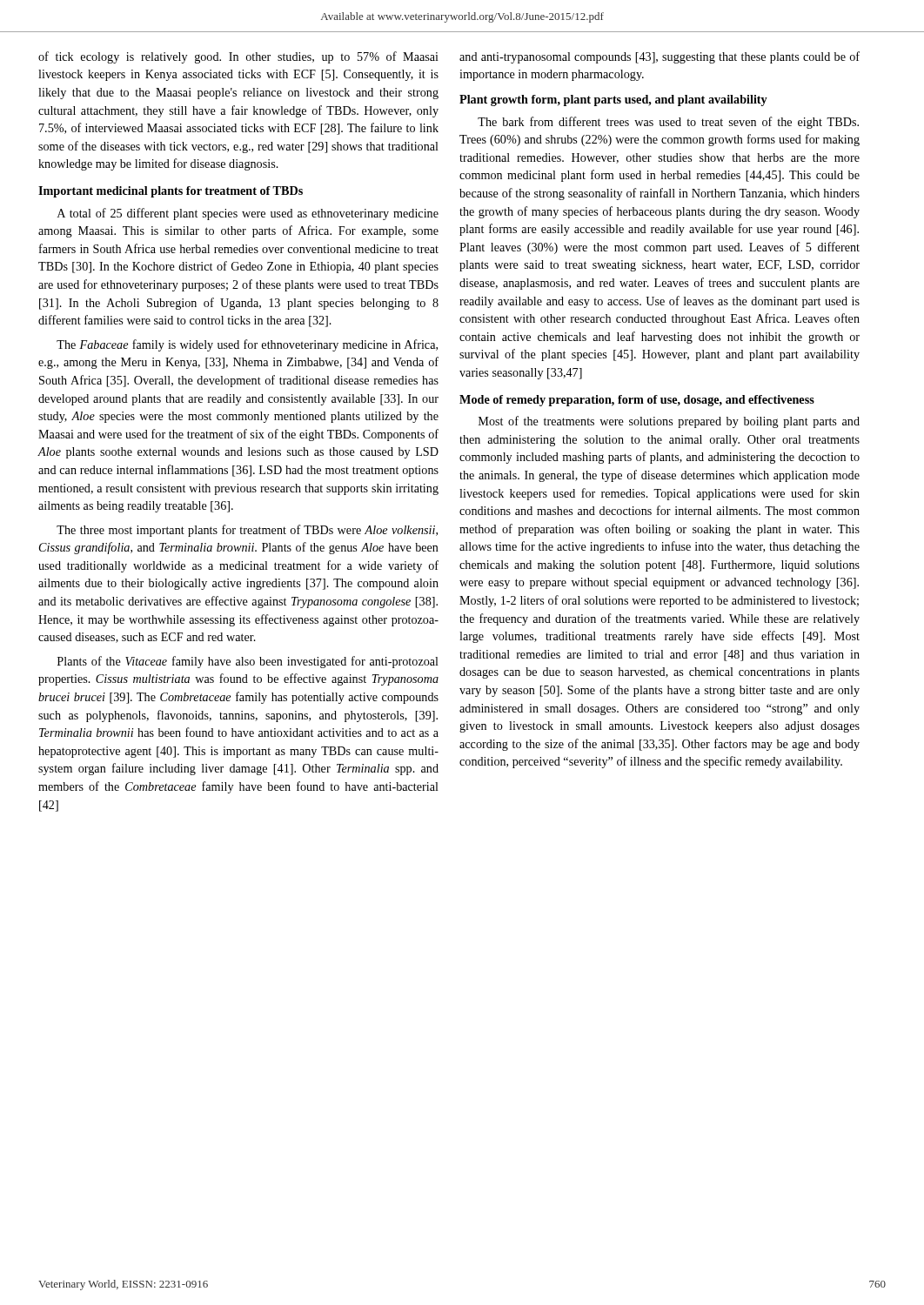Screen dimensions: 1305x924
Task: Click the section header that begins "Mode of remedy preparation, form of"
Action: click(x=637, y=399)
